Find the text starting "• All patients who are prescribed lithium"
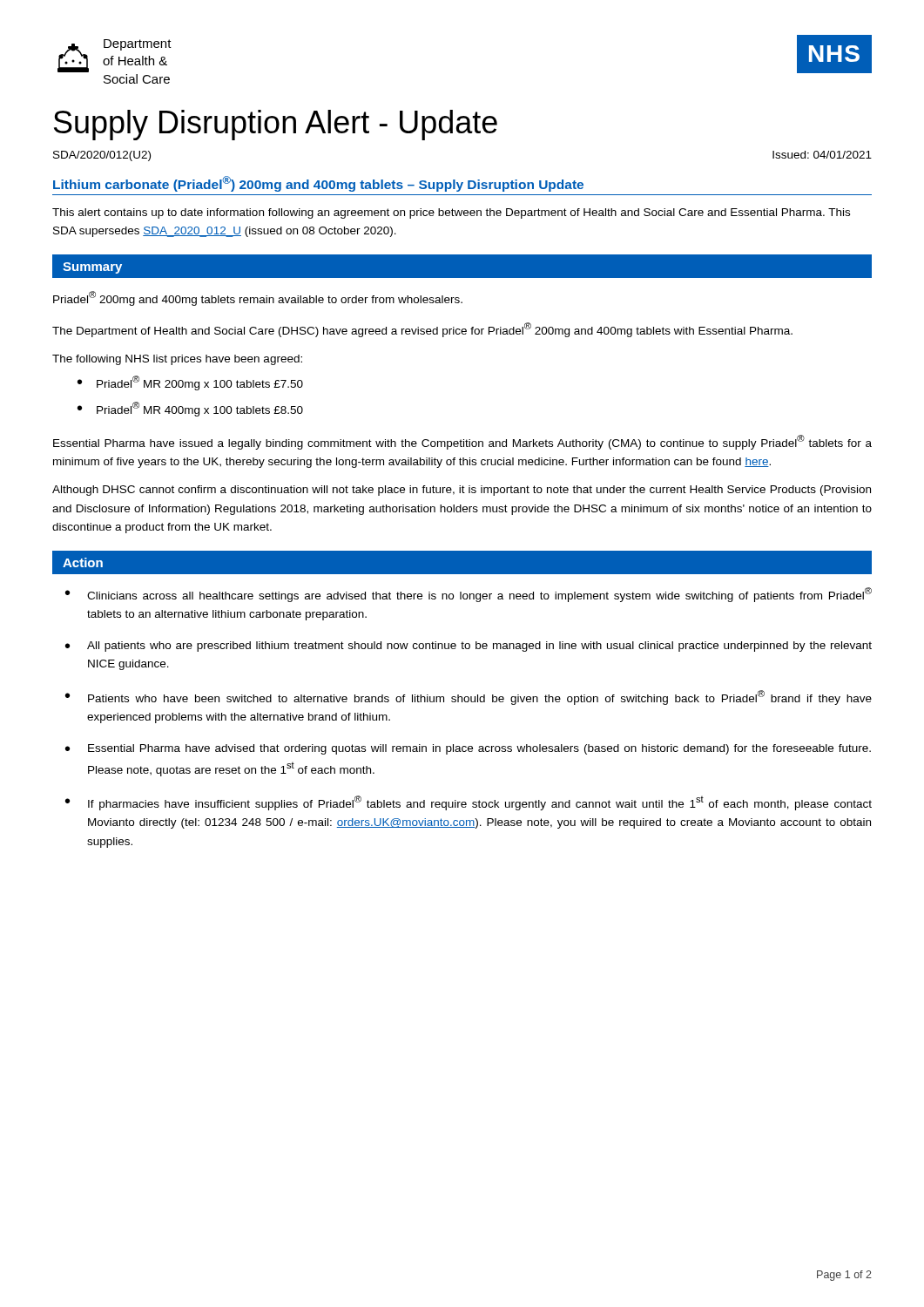This screenshot has width=924, height=1307. pyautogui.click(x=468, y=655)
